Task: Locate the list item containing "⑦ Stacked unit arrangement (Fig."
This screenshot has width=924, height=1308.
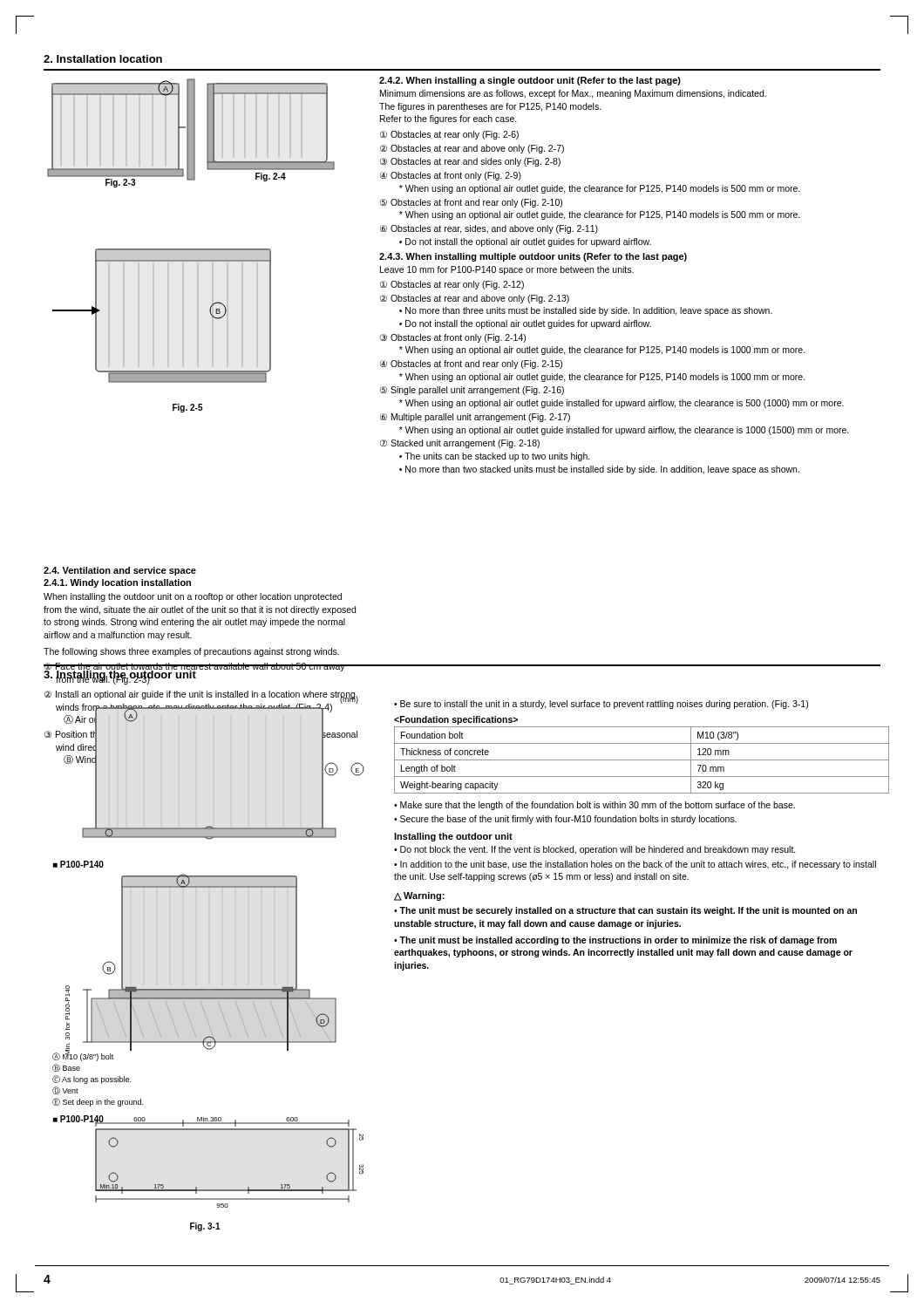Action: click(590, 456)
